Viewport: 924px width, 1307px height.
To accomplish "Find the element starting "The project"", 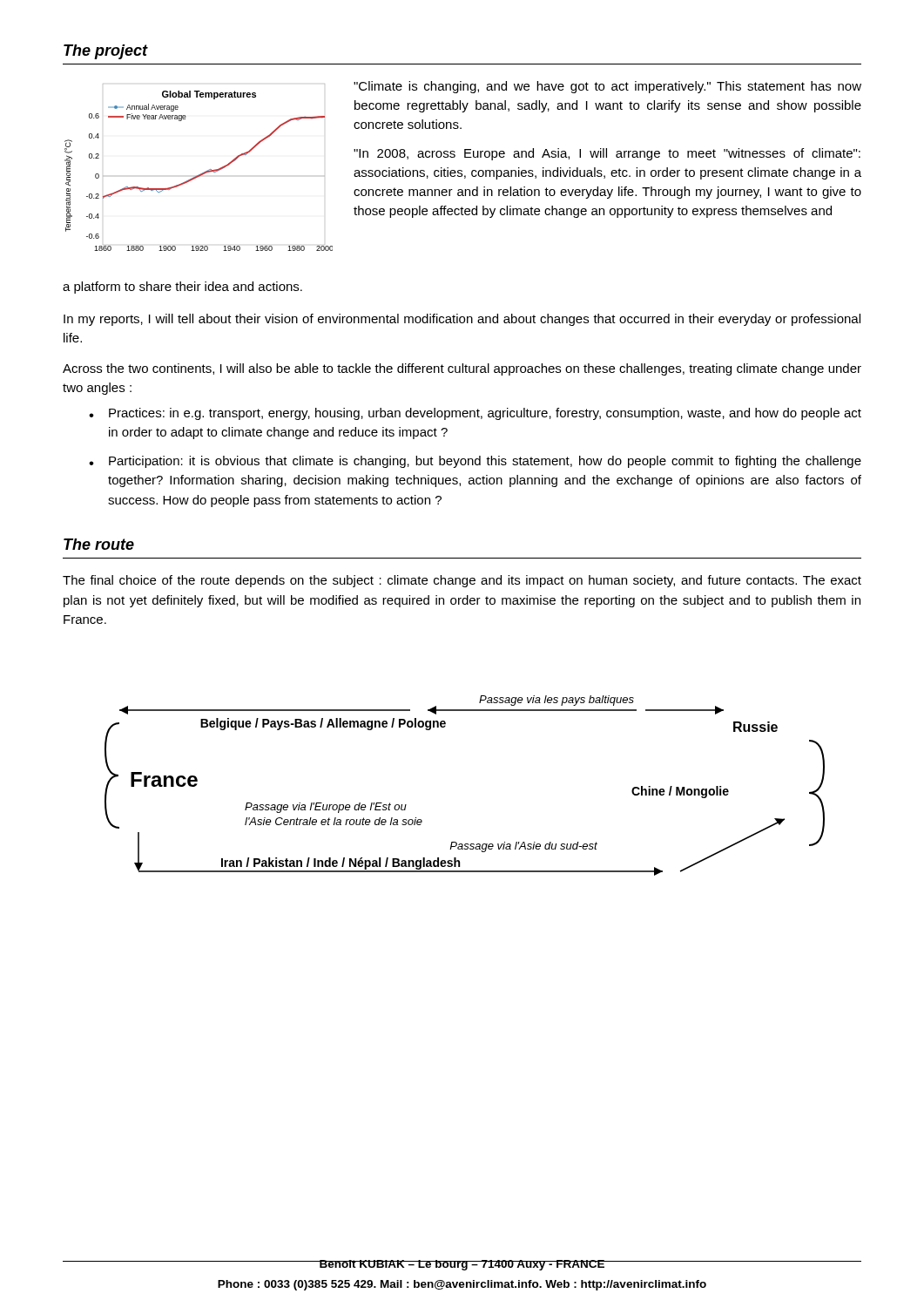I will [105, 51].
